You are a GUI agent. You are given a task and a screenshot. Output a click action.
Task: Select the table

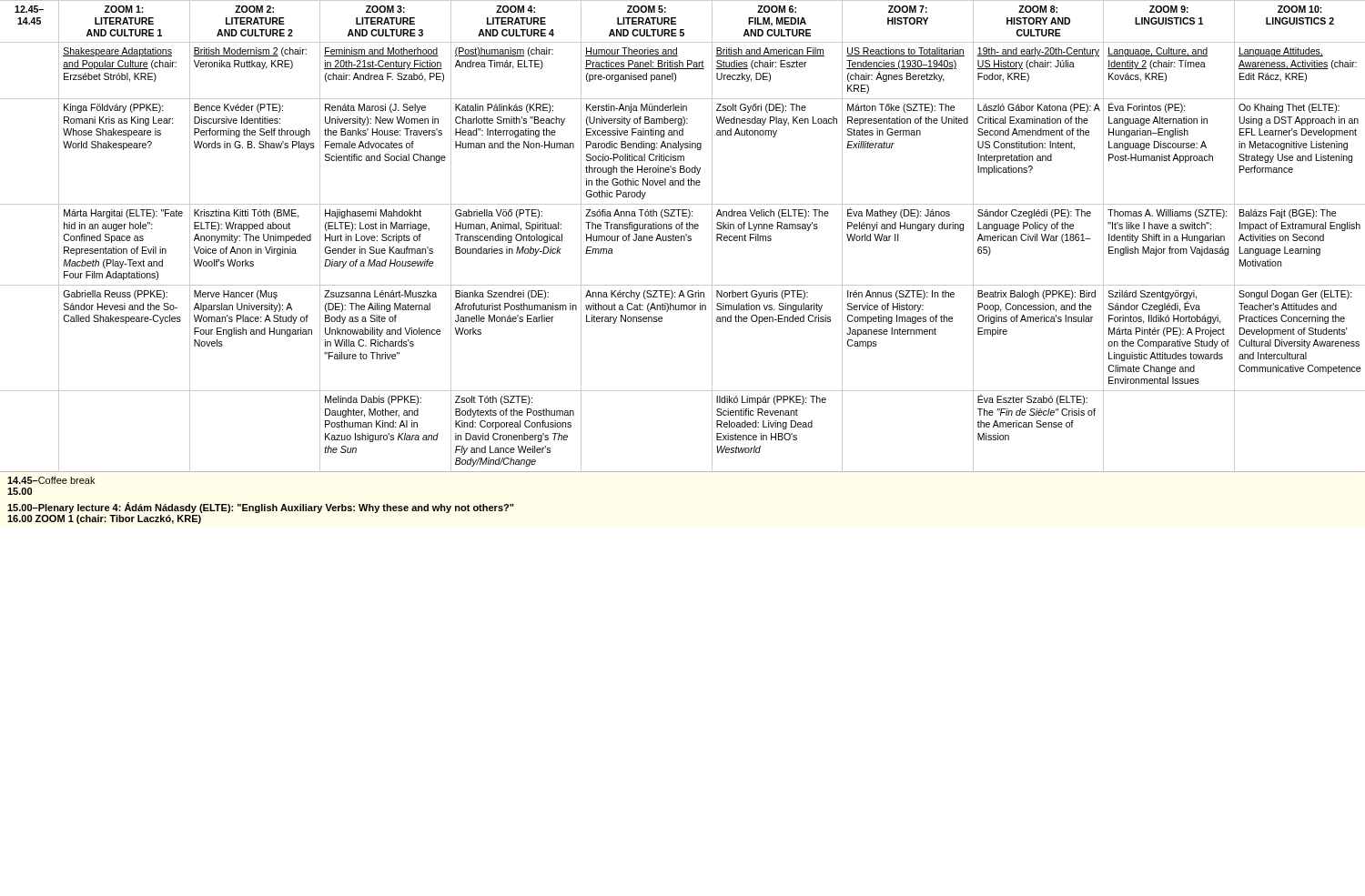[682, 236]
